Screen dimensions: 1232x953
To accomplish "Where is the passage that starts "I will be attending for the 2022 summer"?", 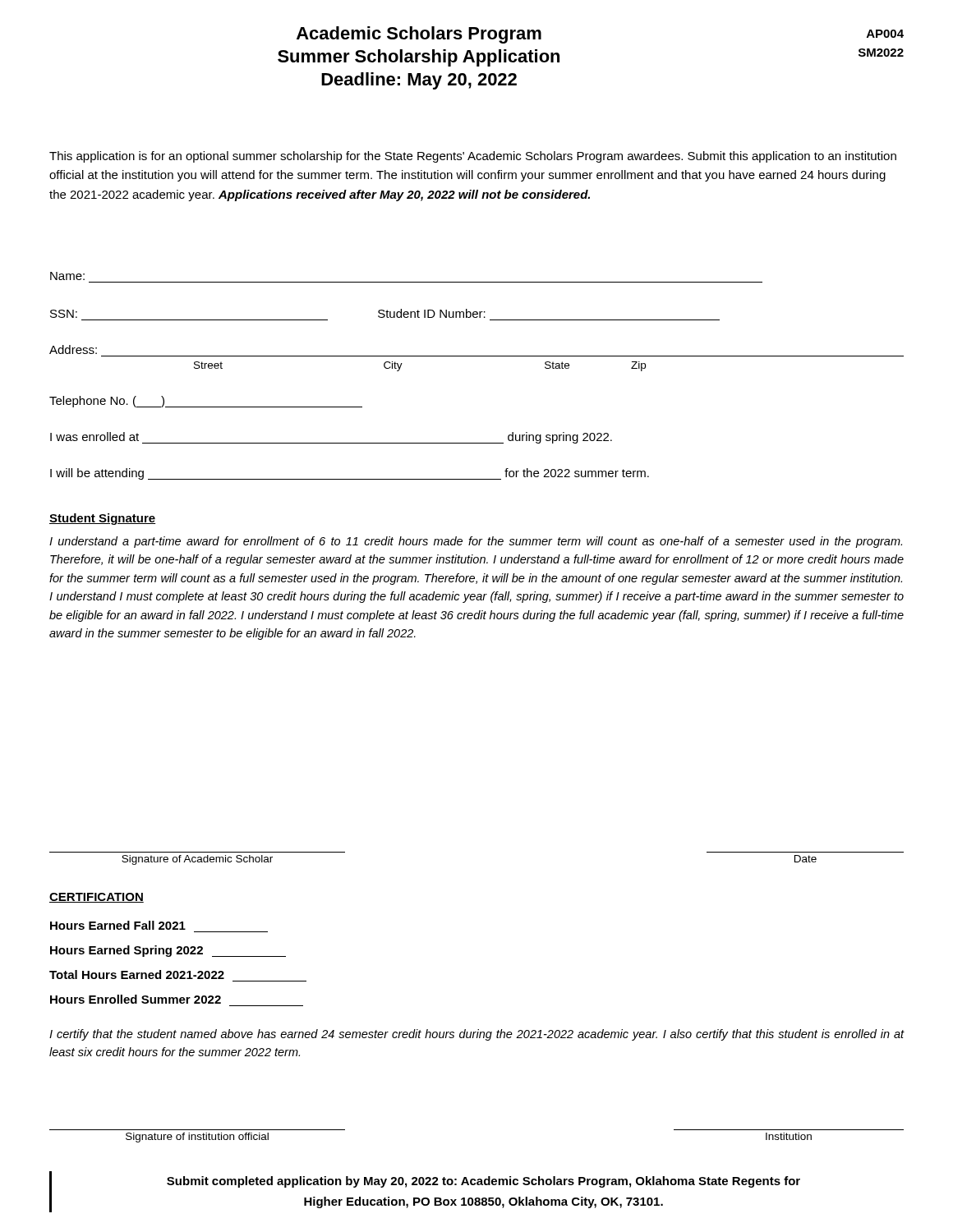I will pos(350,472).
